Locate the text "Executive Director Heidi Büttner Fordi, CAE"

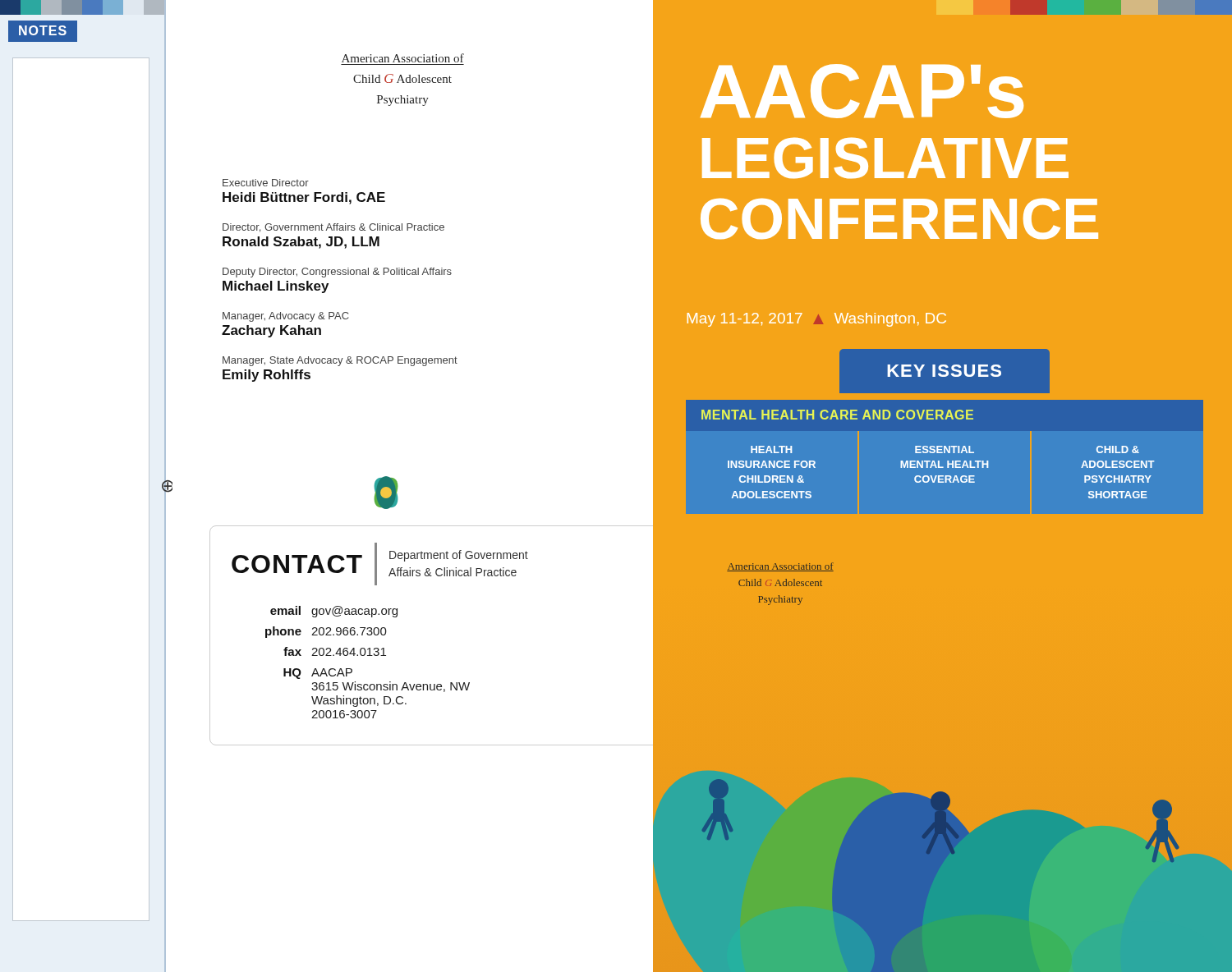[266, 183]
